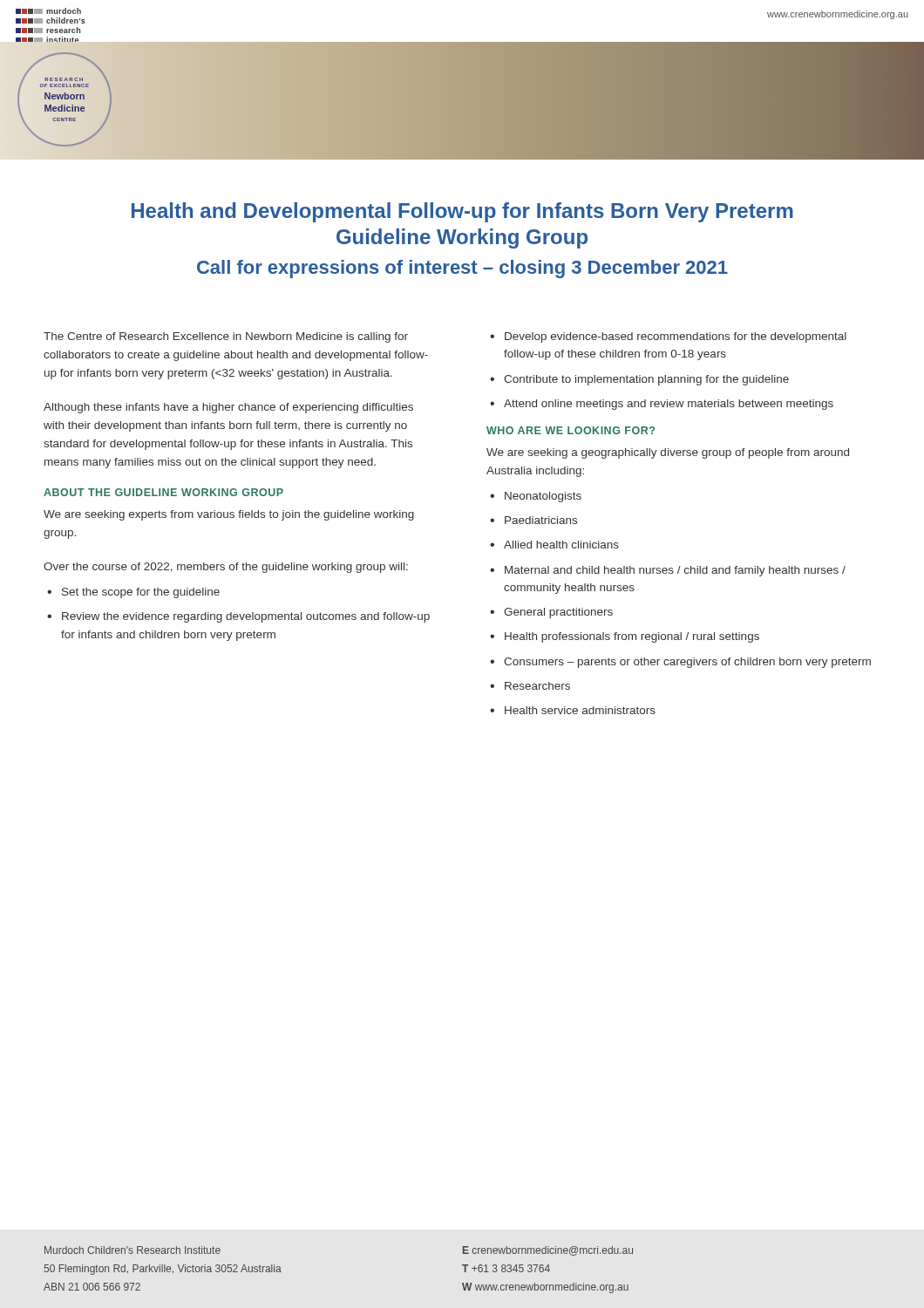Navigate to the block starting "Set the scope for the guideline"

click(x=140, y=592)
